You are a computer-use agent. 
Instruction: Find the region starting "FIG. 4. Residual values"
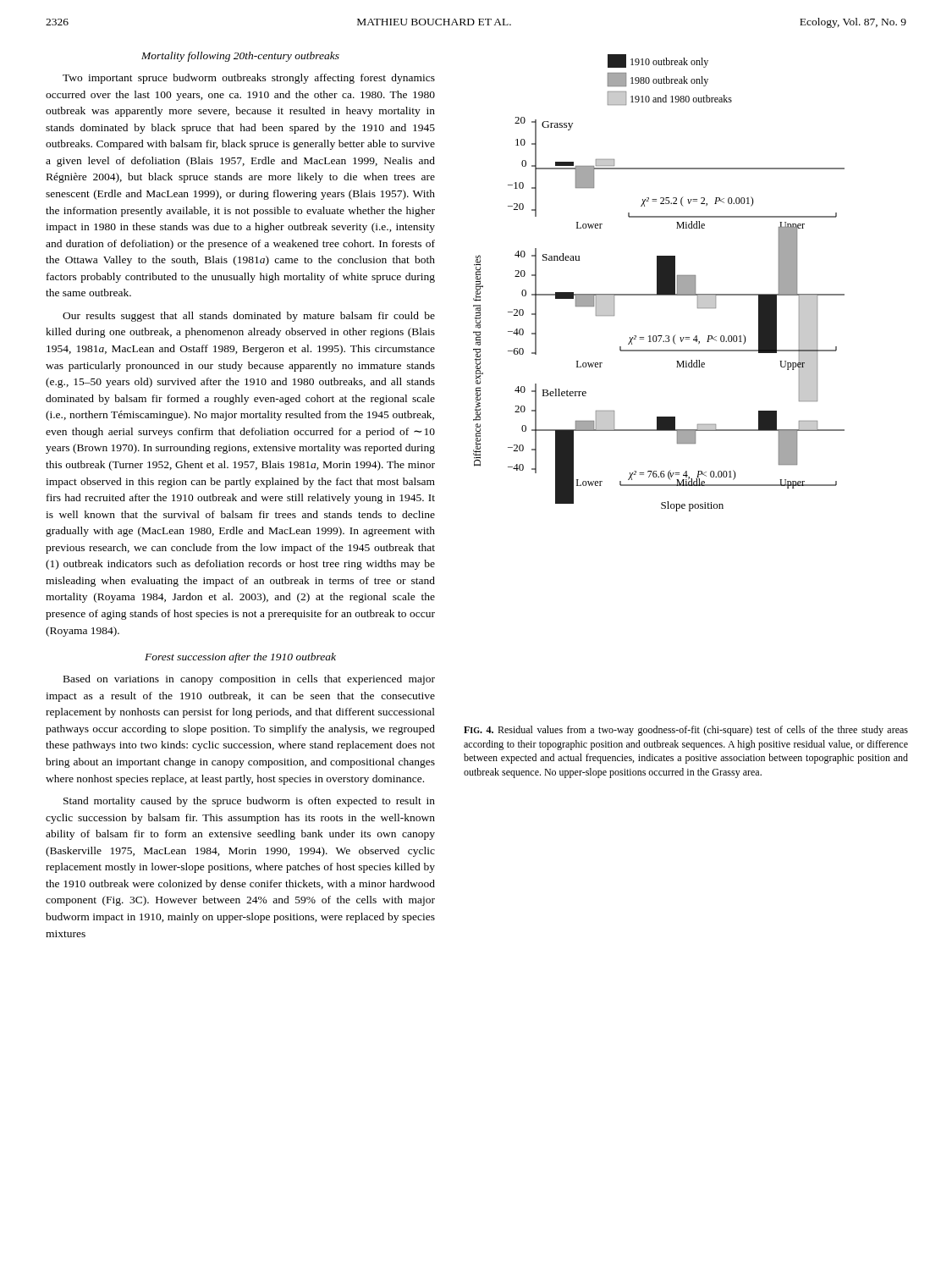tap(686, 751)
